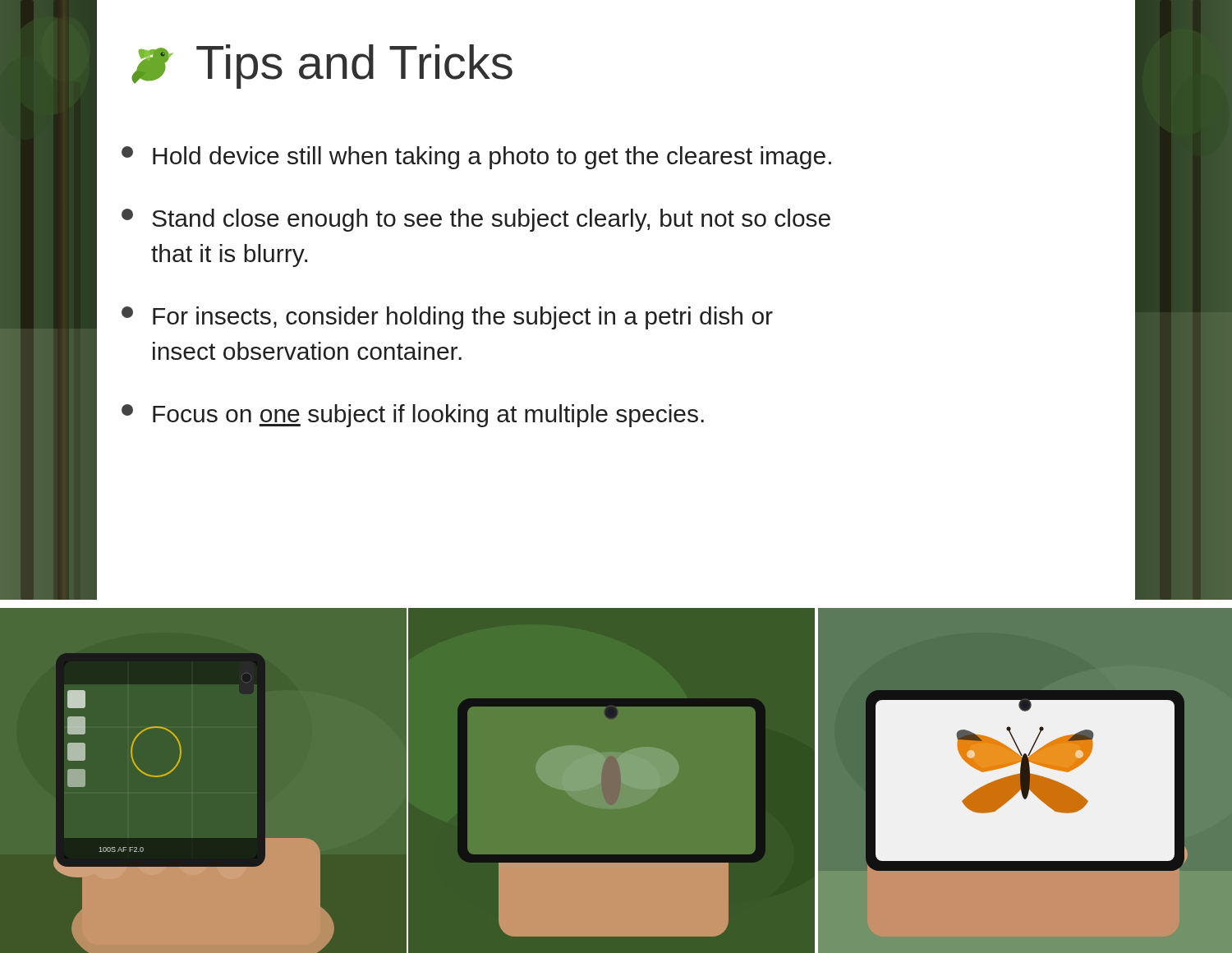1232x953 pixels.
Task: Point to the block beginning "Stand close enough to see the subject"
Action: 603,236
